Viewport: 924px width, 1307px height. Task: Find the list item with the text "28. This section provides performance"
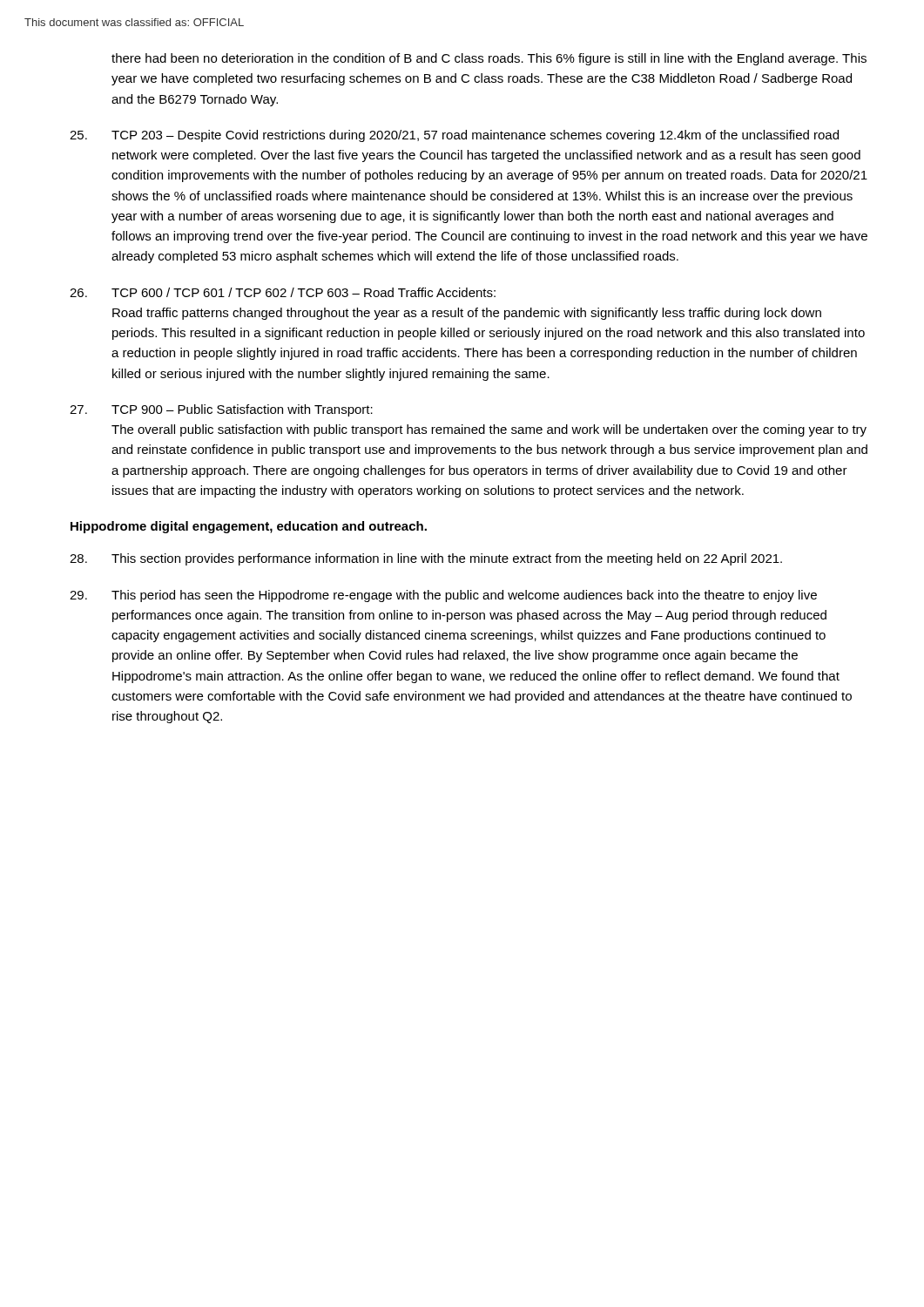[x=471, y=558]
